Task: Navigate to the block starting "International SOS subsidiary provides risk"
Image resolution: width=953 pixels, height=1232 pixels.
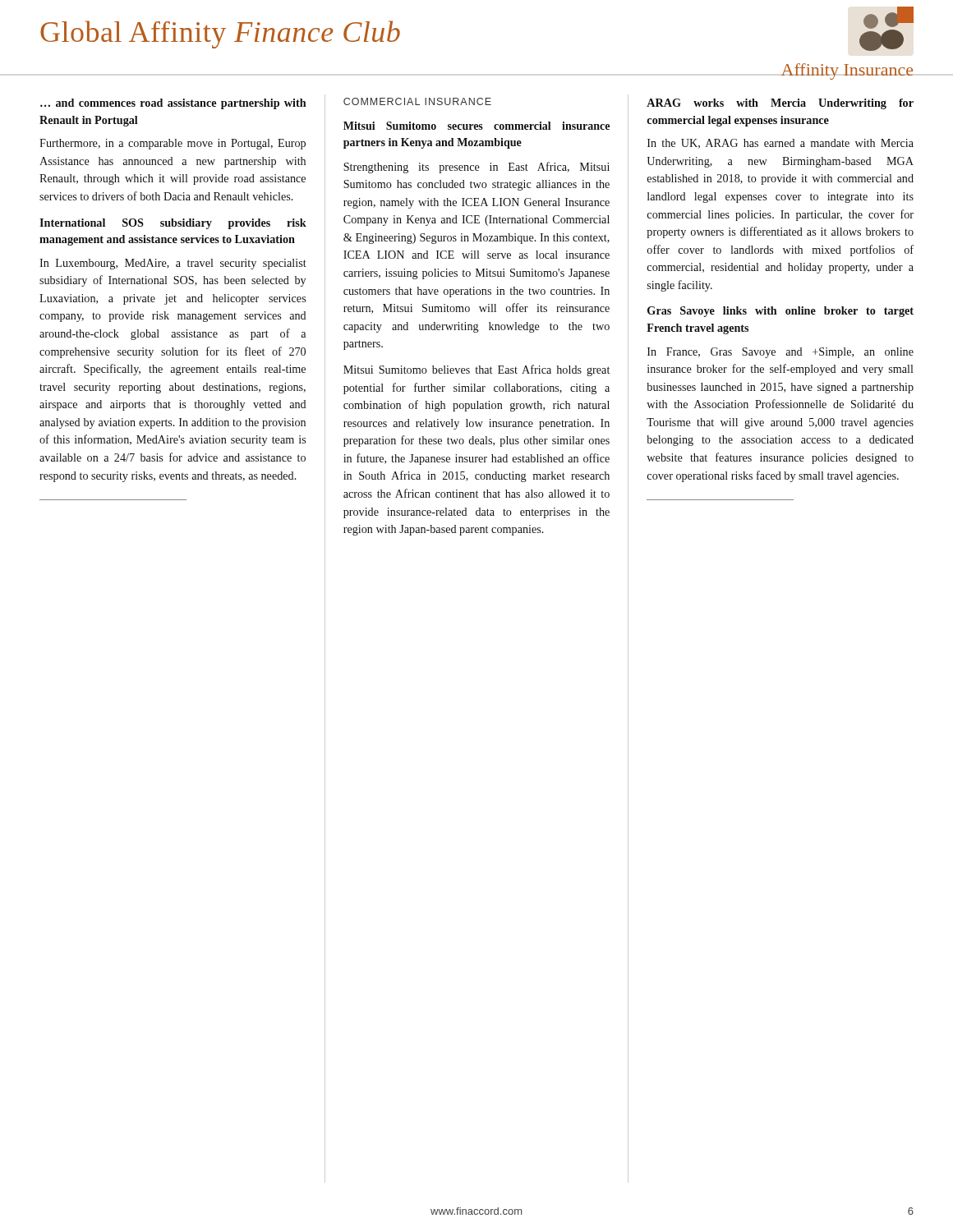Action: pos(173,231)
